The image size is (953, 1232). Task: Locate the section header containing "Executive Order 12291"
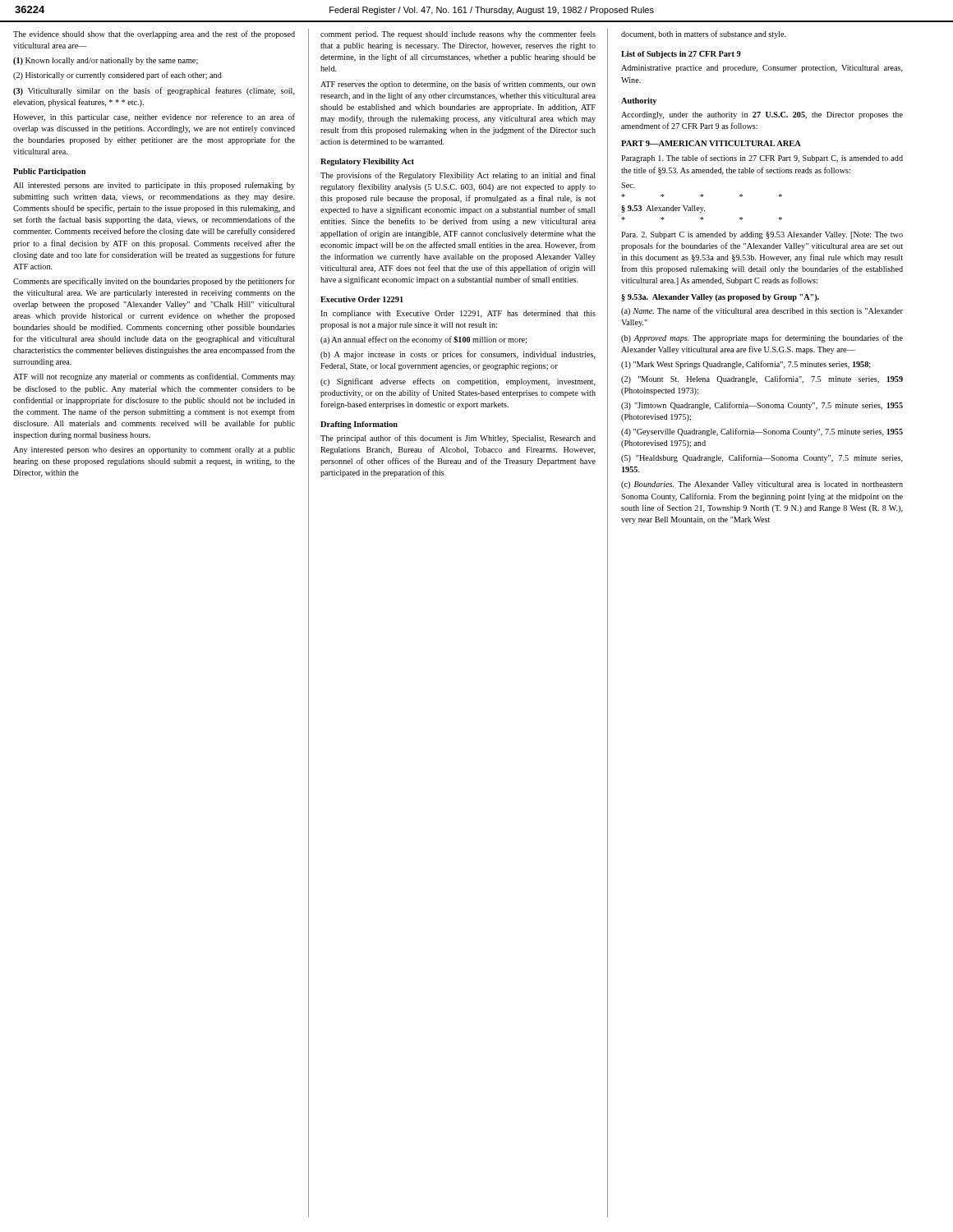click(362, 299)
